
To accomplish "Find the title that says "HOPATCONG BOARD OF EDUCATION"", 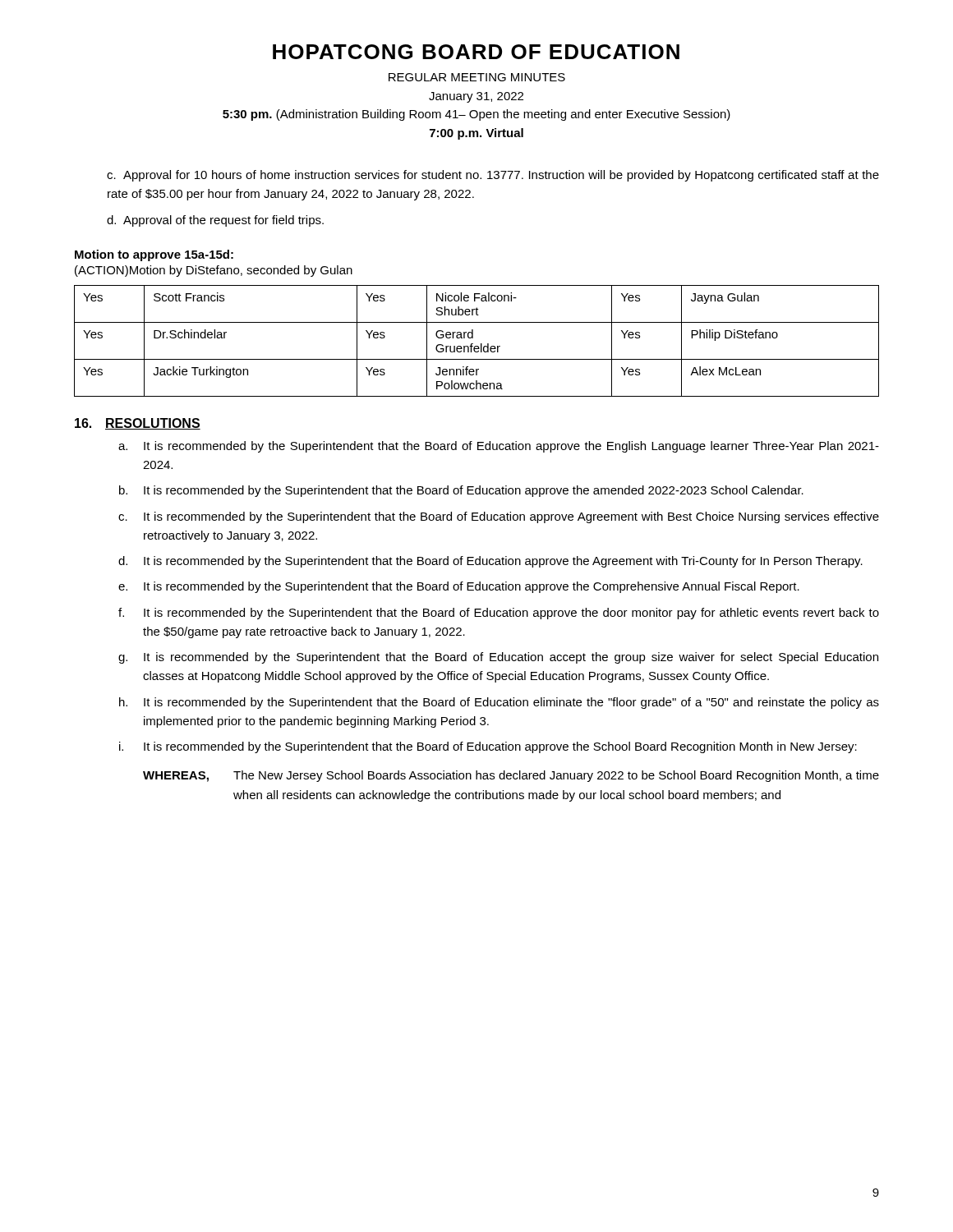I will [x=476, y=52].
